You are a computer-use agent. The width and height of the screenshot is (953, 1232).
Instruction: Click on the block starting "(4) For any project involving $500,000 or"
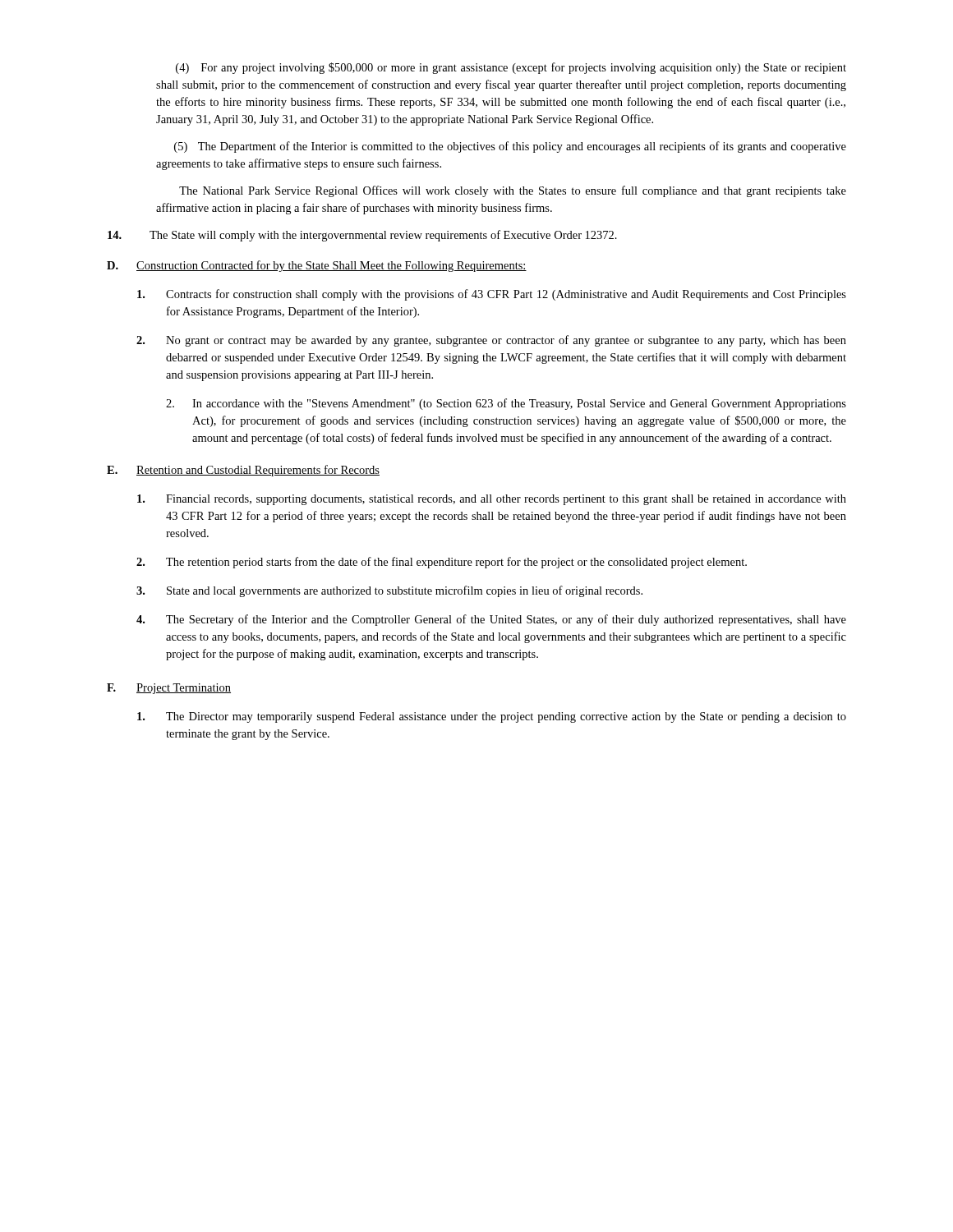point(501,94)
